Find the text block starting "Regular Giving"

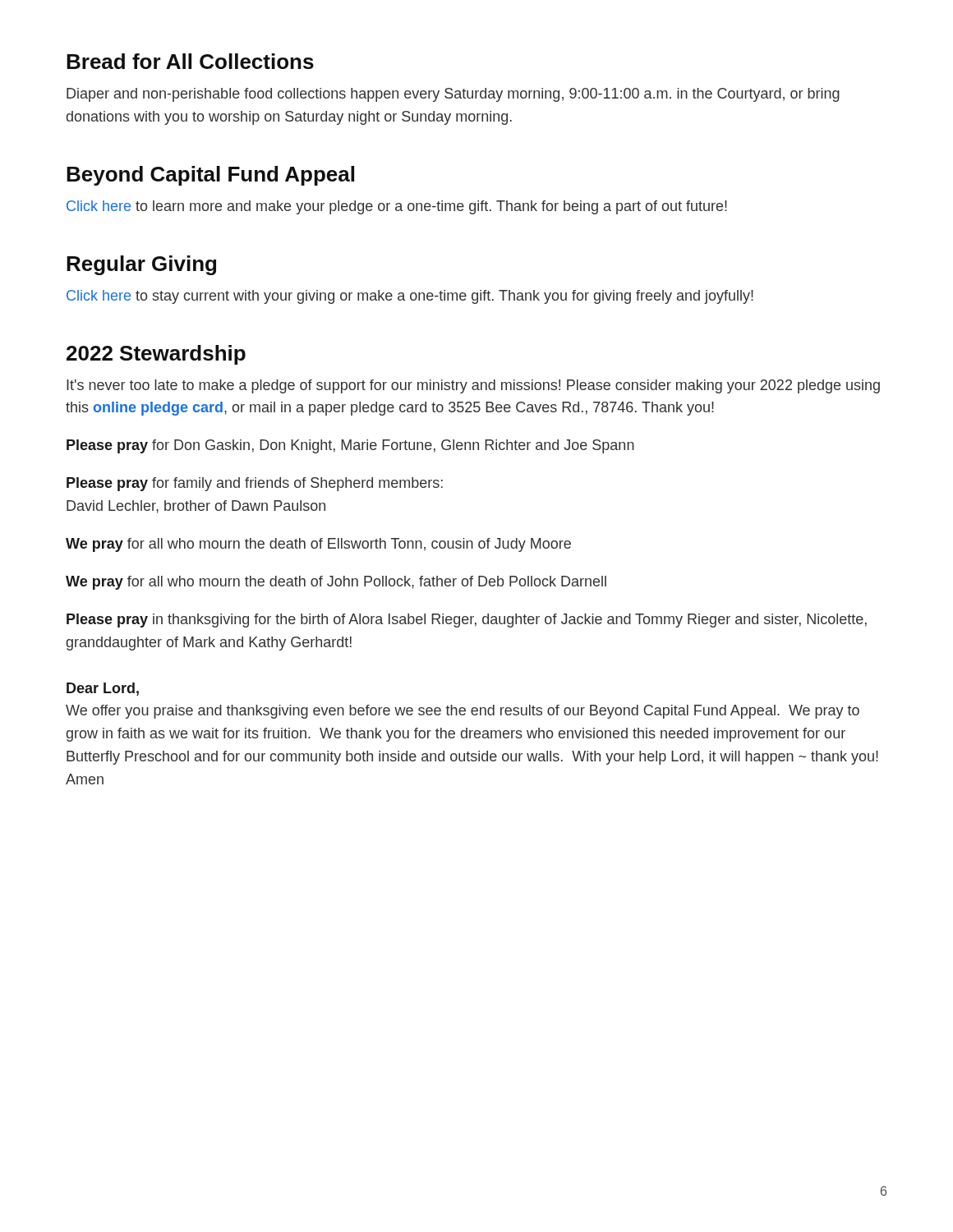click(x=142, y=263)
